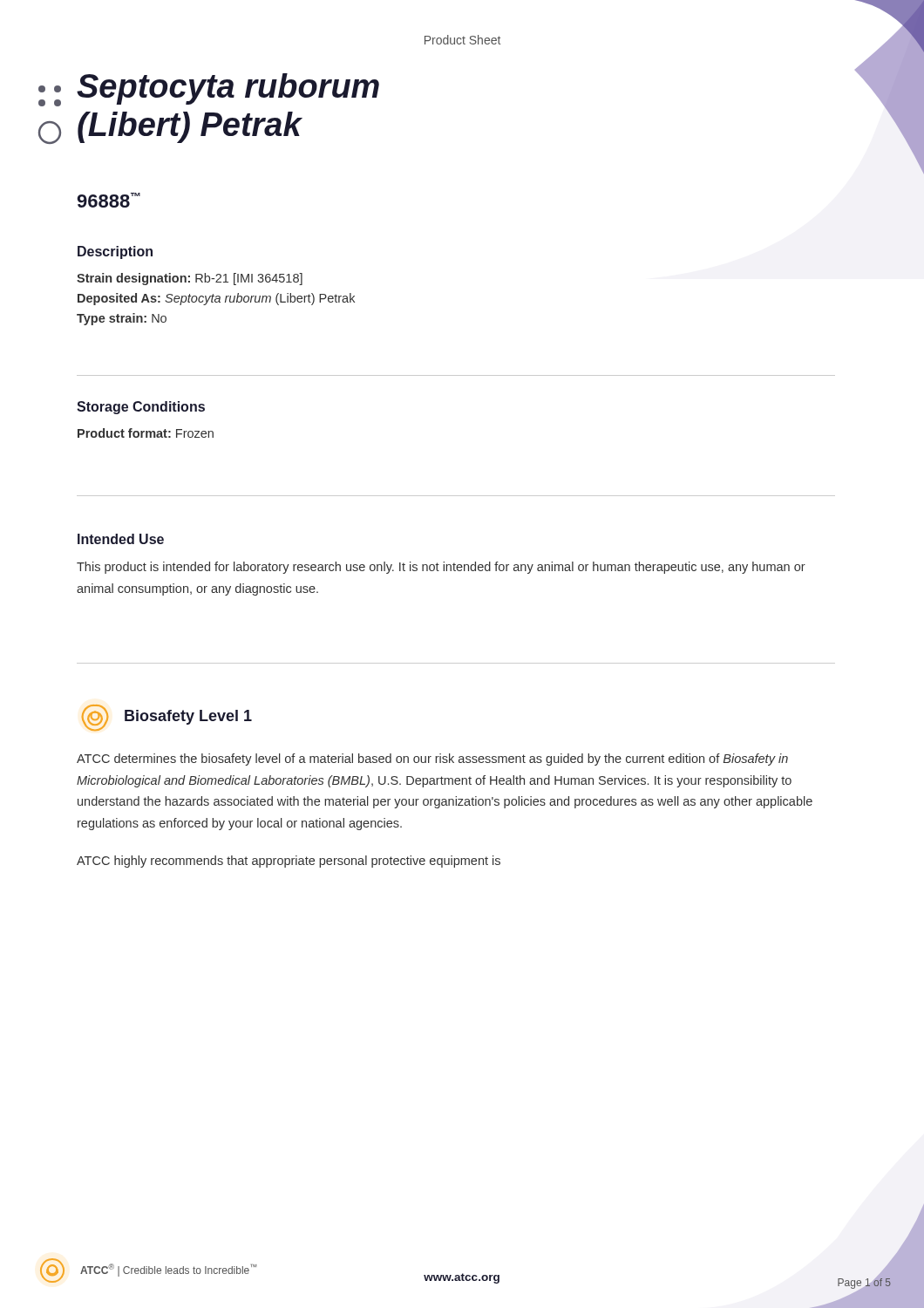Click on the region starting "ATCC highly recommends that appropriate personal"

pyautogui.click(x=289, y=860)
